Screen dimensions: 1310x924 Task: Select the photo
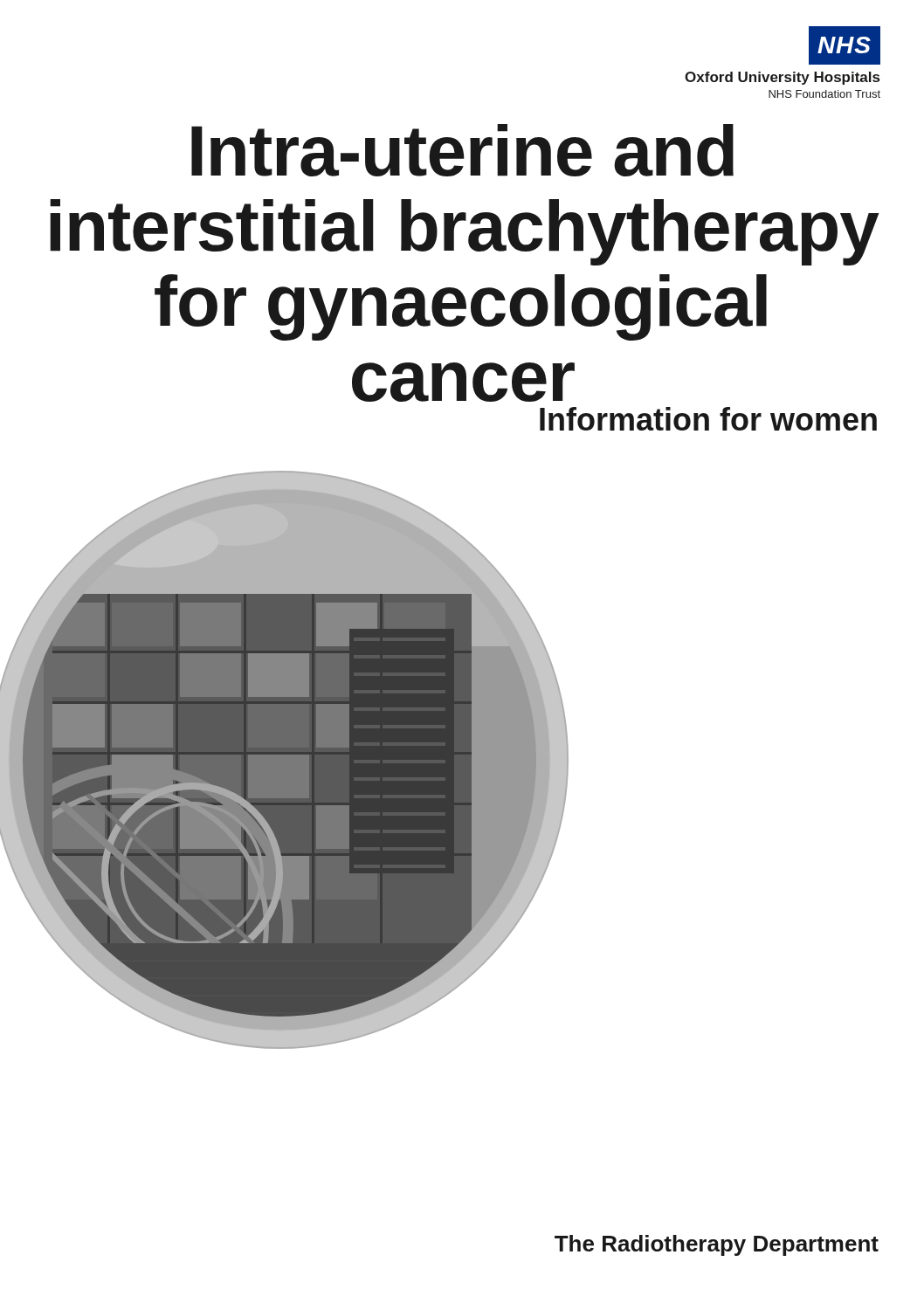click(x=293, y=760)
